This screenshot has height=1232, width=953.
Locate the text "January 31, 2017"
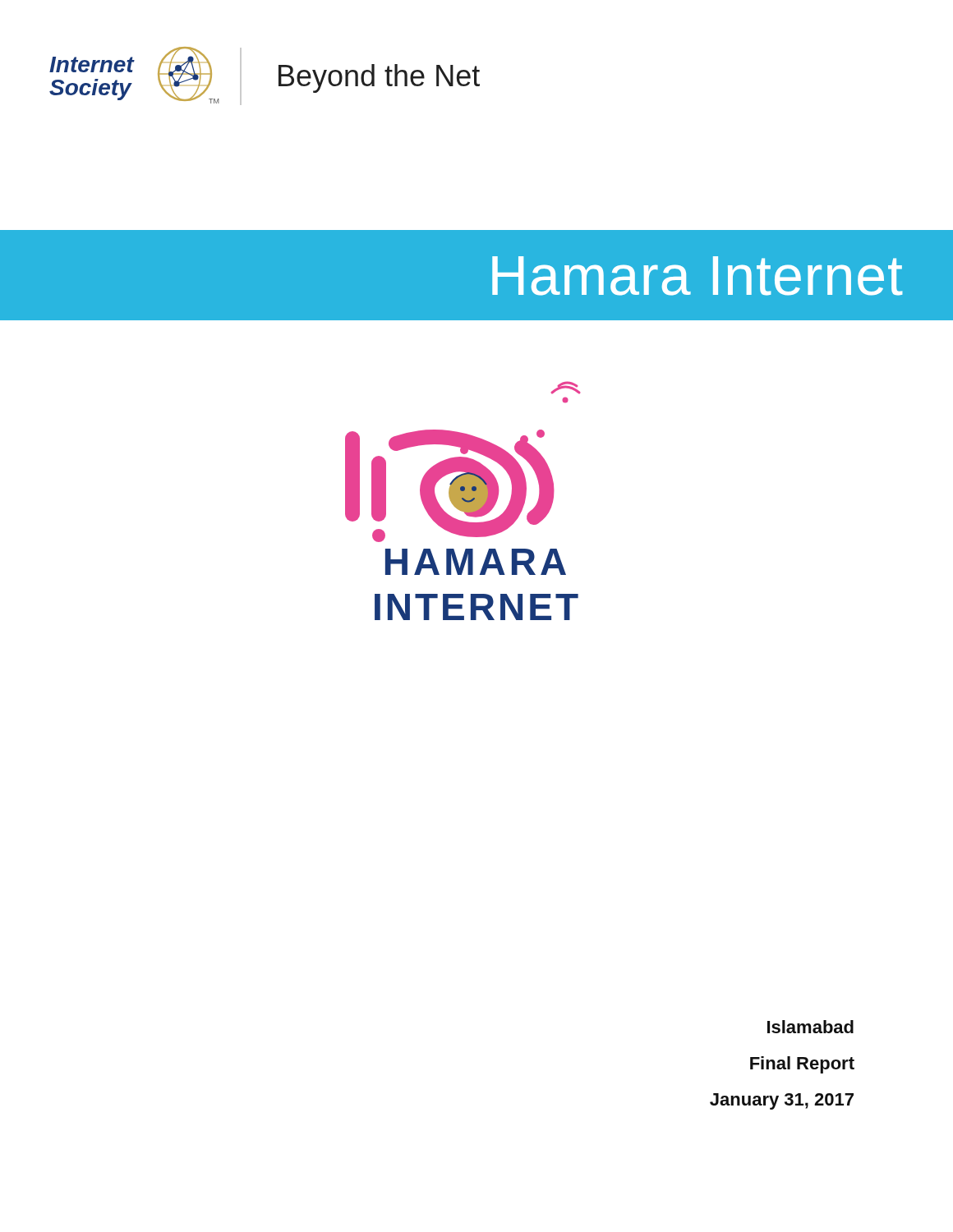click(782, 1100)
